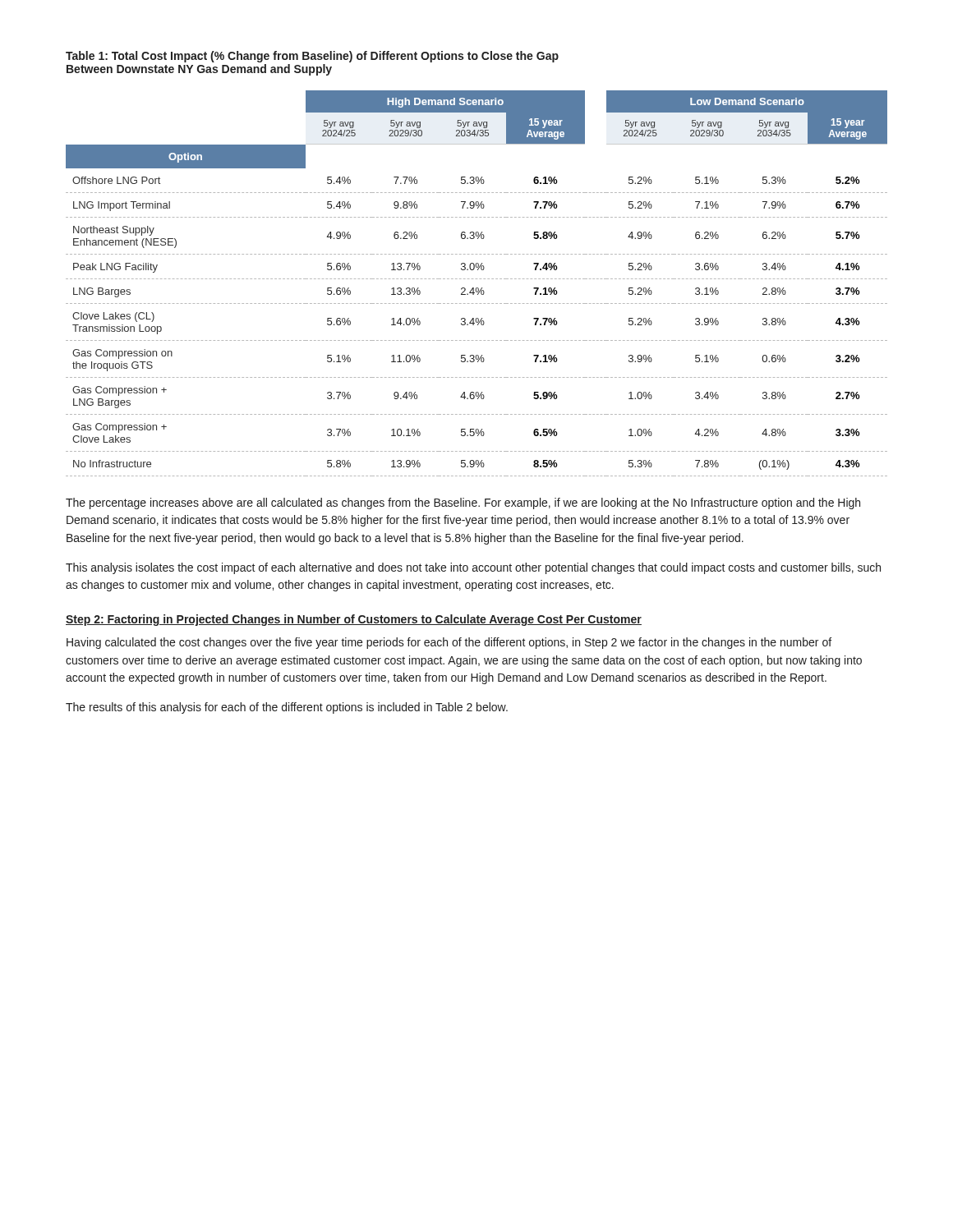Viewport: 953px width, 1232px height.
Task: Locate the text block starting "Table 1: Total Cost Impact"
Action: 312,62
